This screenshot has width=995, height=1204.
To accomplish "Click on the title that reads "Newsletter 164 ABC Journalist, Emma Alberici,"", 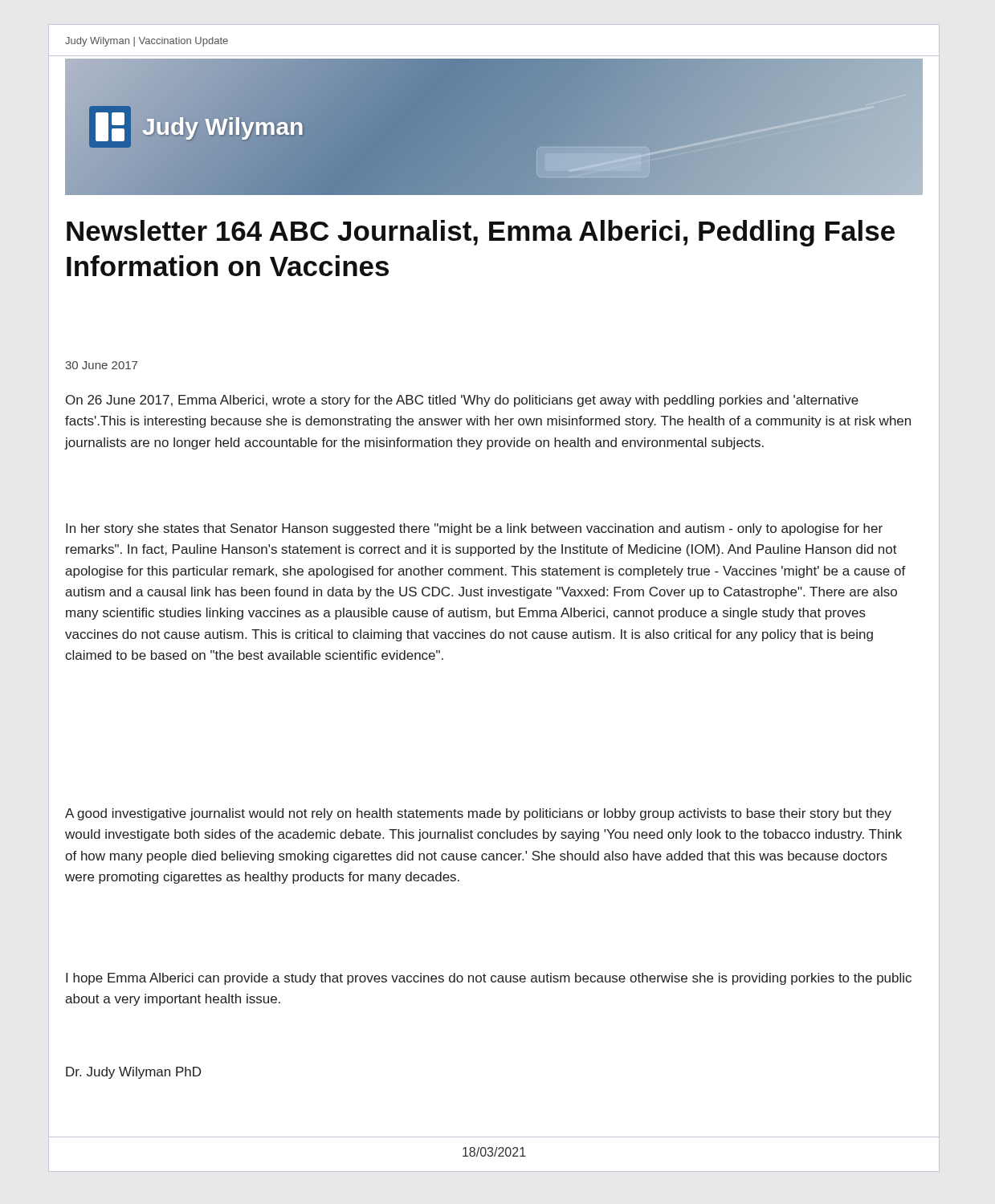I will pyautogui.click(x=480, y=248).
